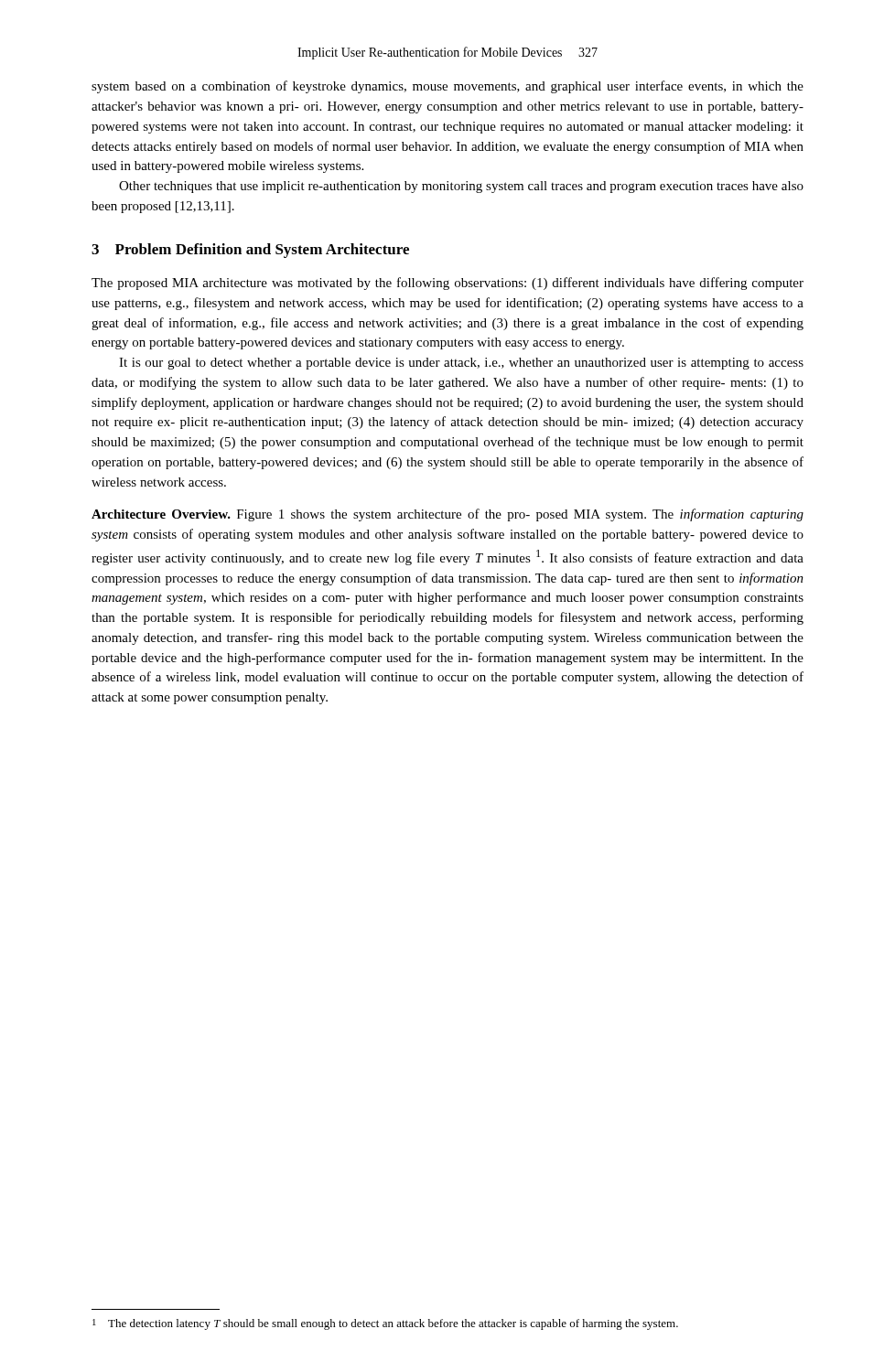The width and height of the screenshot is (895, 1372).
Task: Select the text block that reads "It is our goal to detect whether"
Action: 448,423
